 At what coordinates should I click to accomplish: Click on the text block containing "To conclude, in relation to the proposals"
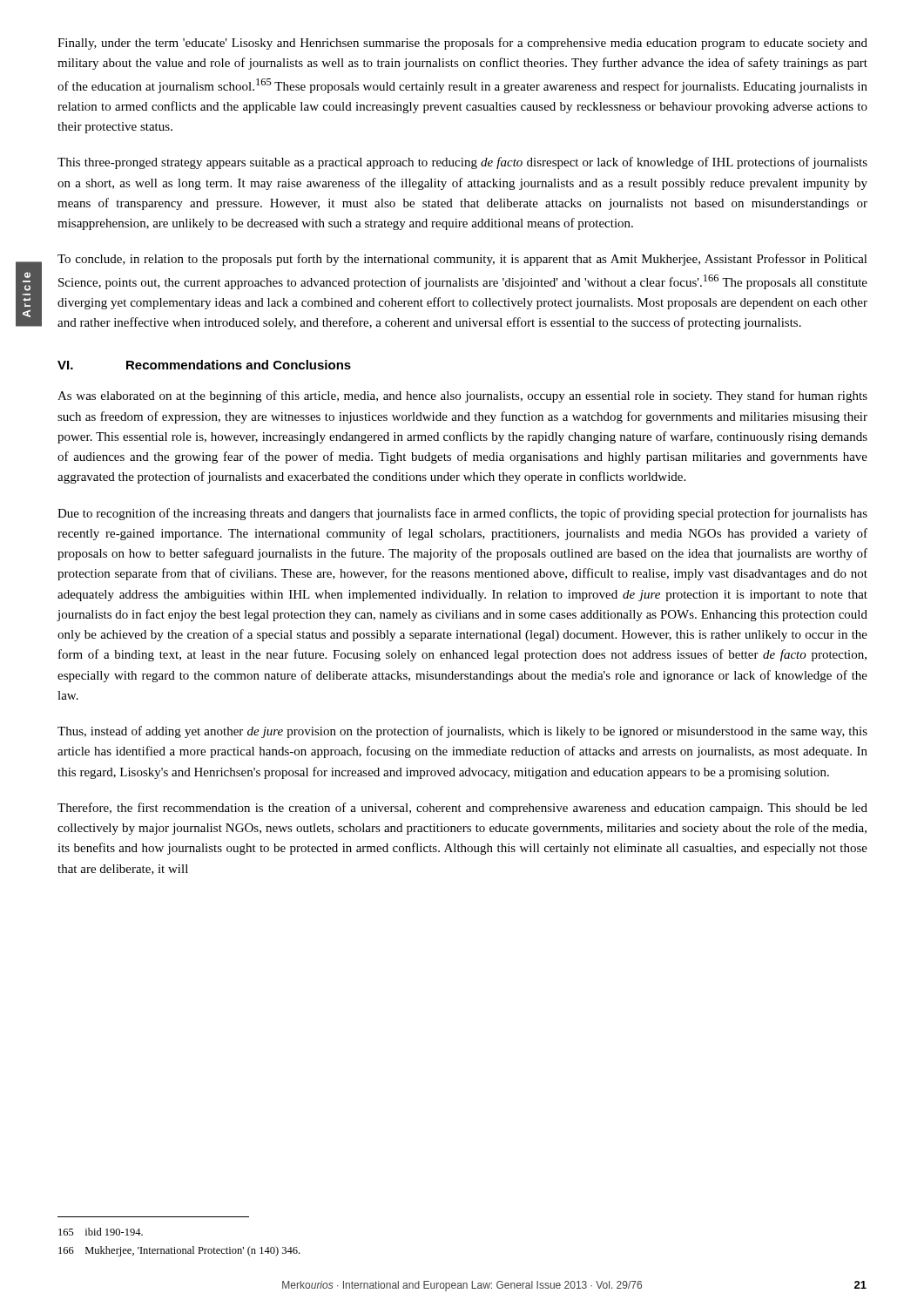point(462,291)
